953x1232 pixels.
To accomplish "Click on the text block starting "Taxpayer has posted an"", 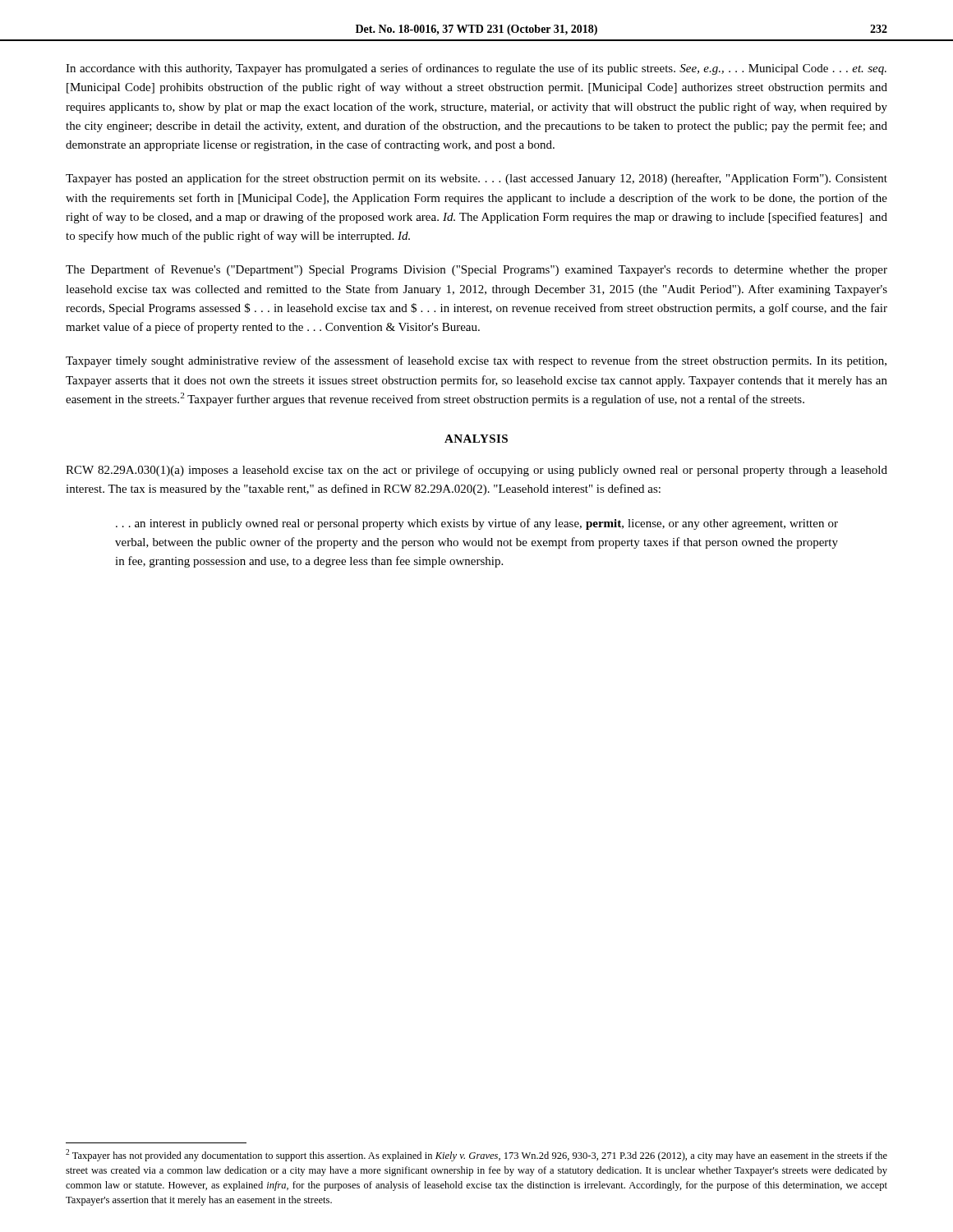I will [x=476, y=207].
